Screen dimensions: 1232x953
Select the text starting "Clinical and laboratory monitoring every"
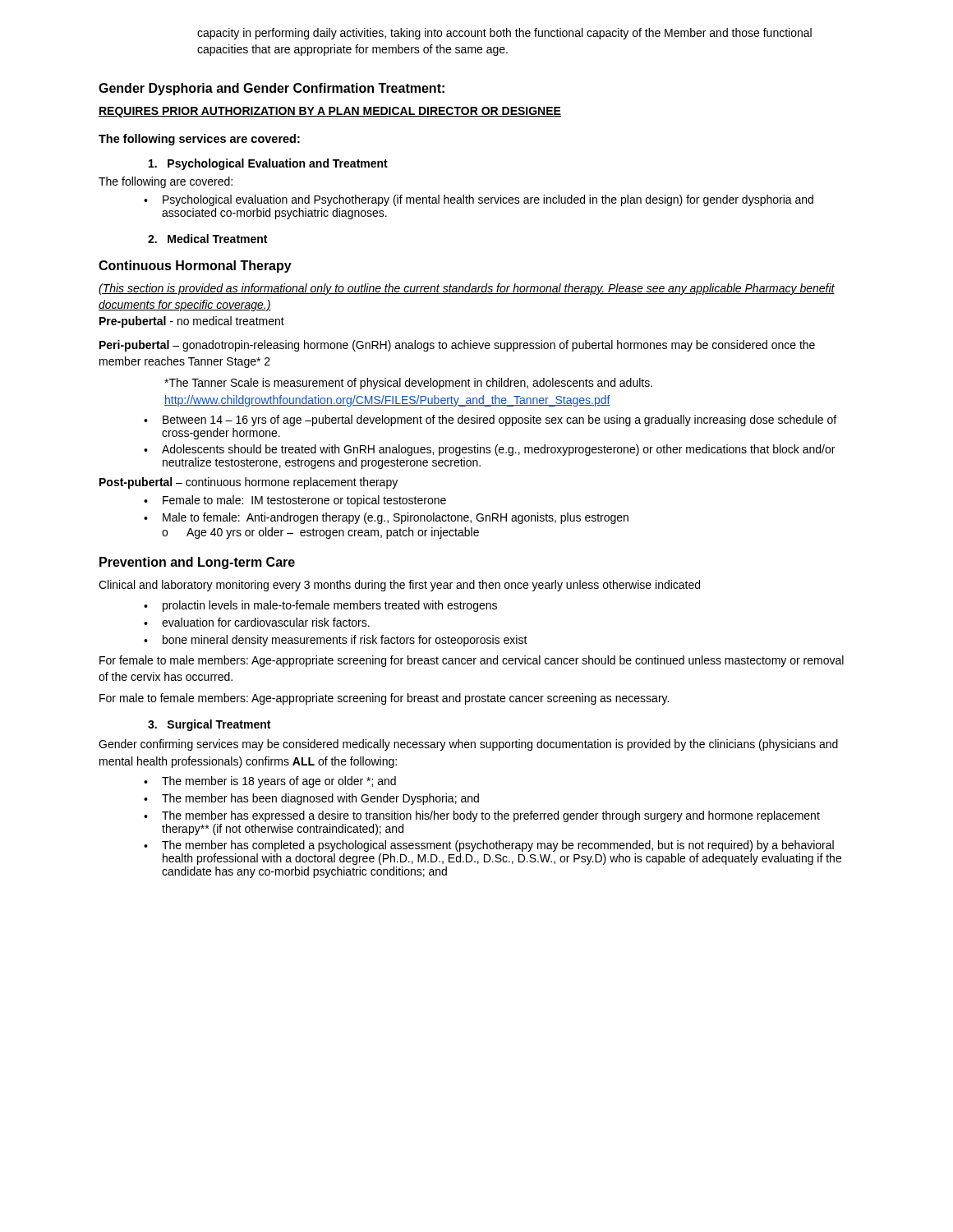pos(400,585)
